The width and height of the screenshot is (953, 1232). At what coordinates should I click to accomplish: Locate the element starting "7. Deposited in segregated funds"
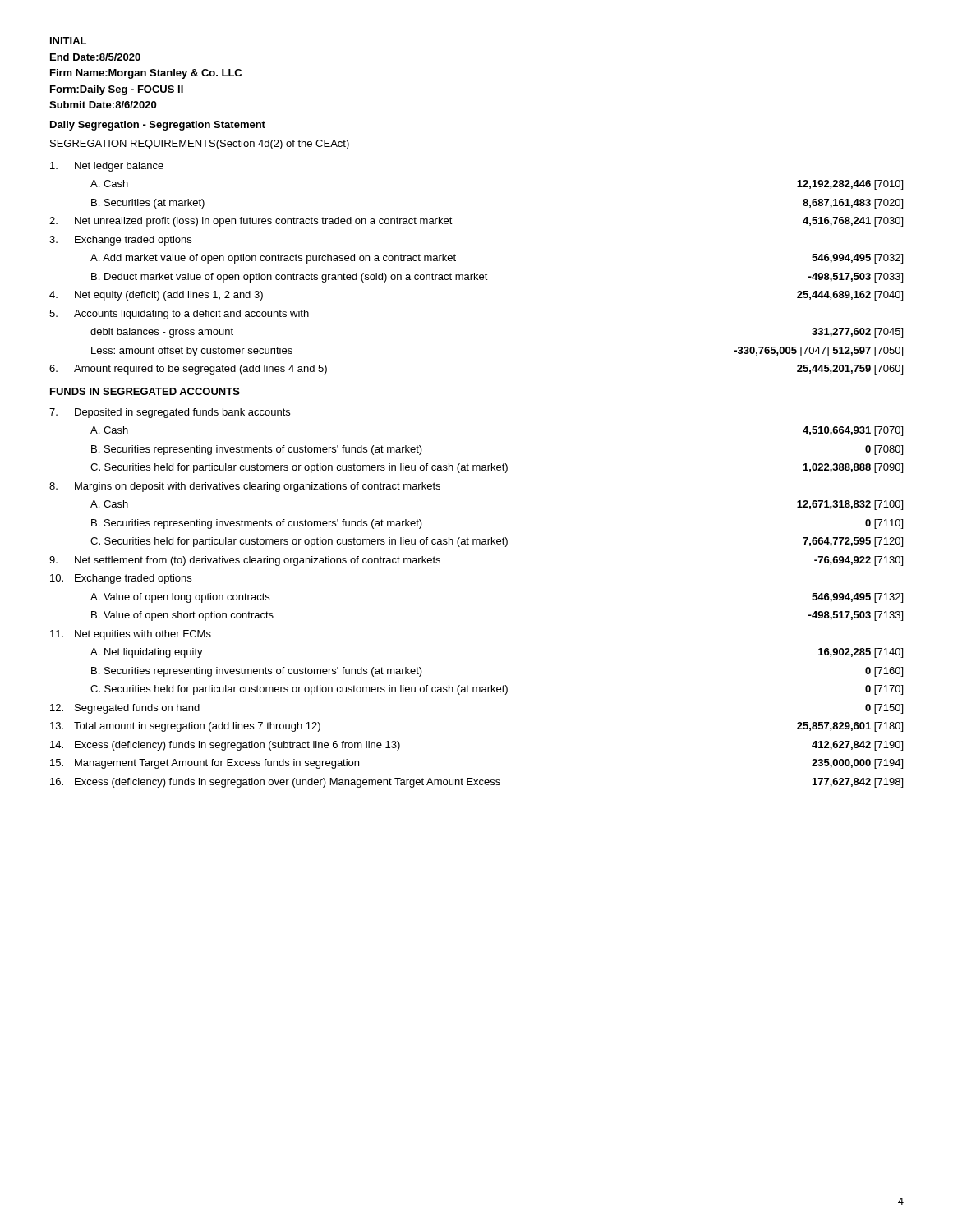tap(170, 413)
